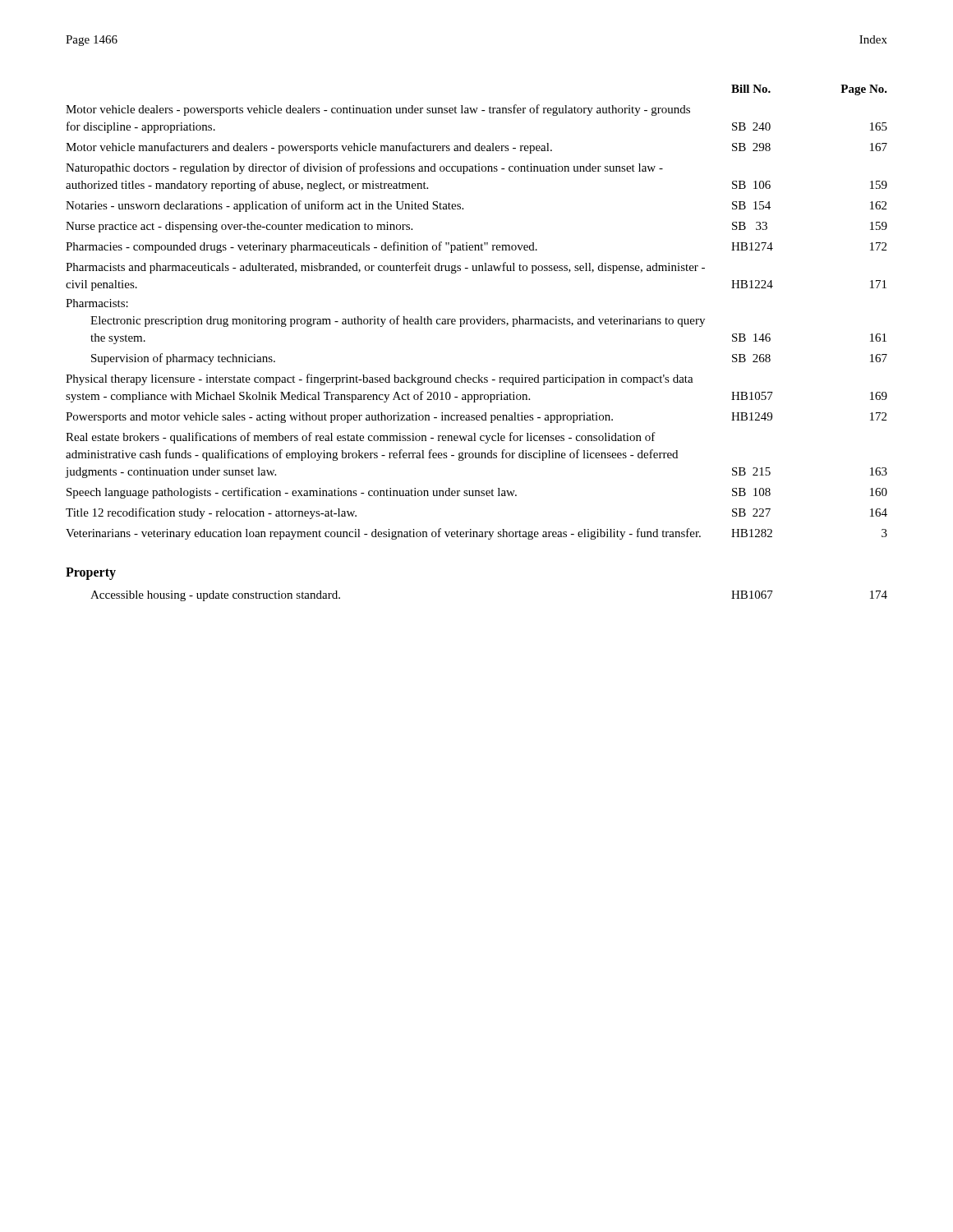Viewport: 953px width, 1232px height.
Task: Navigate to the element starting "Veterinarians - veterinary education"
Action: pos(476,533)
